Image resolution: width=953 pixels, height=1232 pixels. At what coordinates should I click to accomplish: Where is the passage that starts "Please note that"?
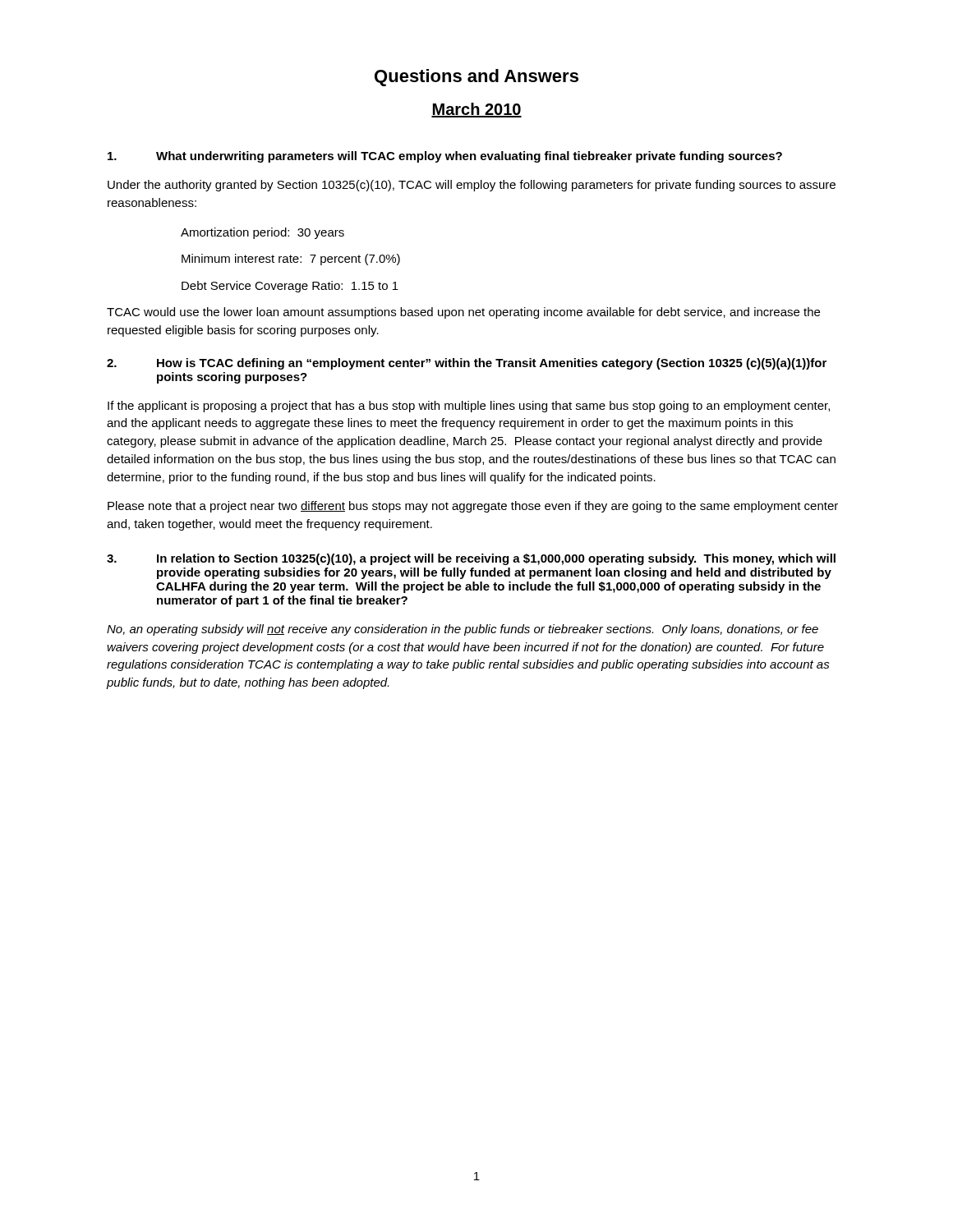[x=473, y=515]
